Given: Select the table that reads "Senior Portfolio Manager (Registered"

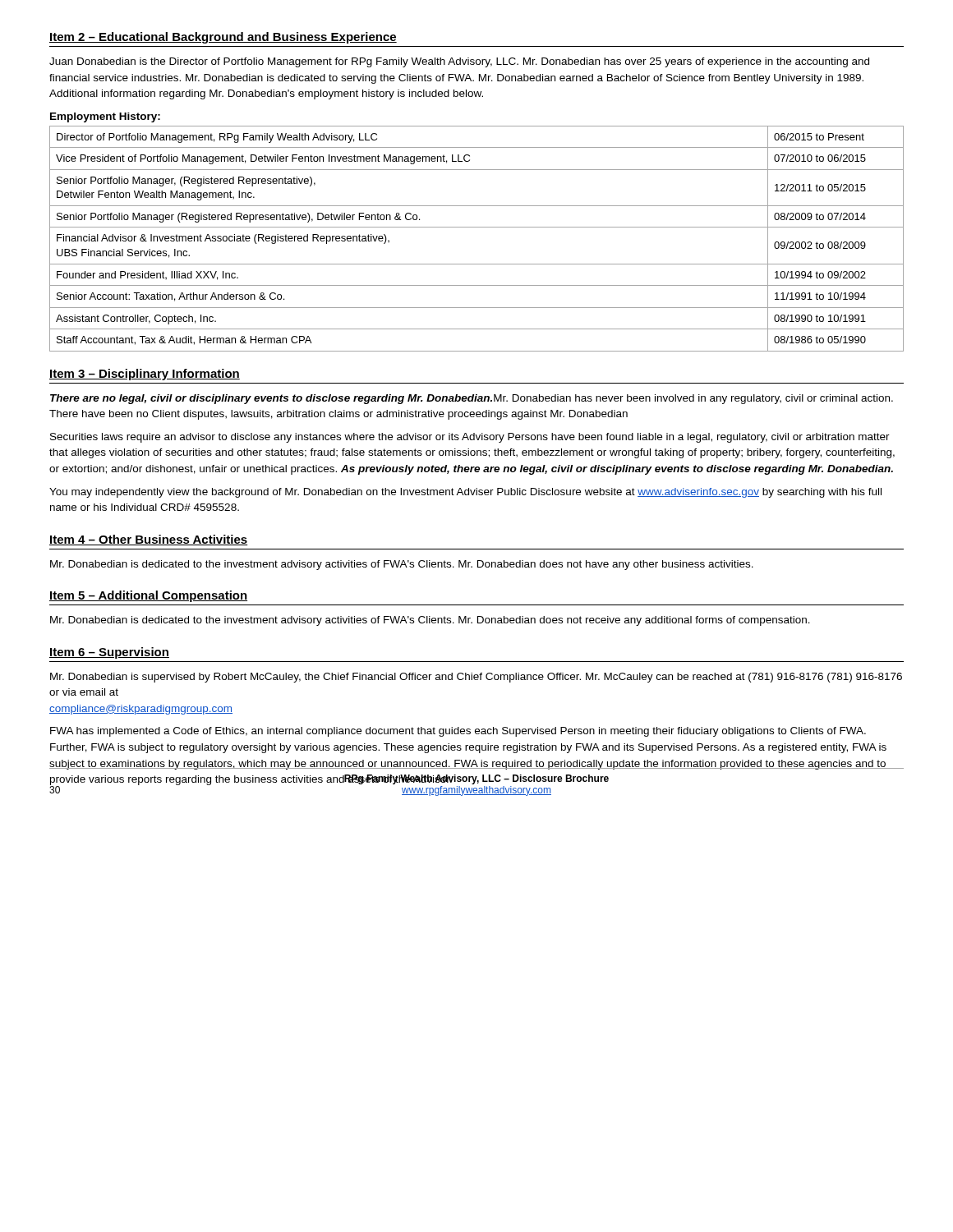Looking at the screenshot, I should pyautogui.click(x=476, y=238).
